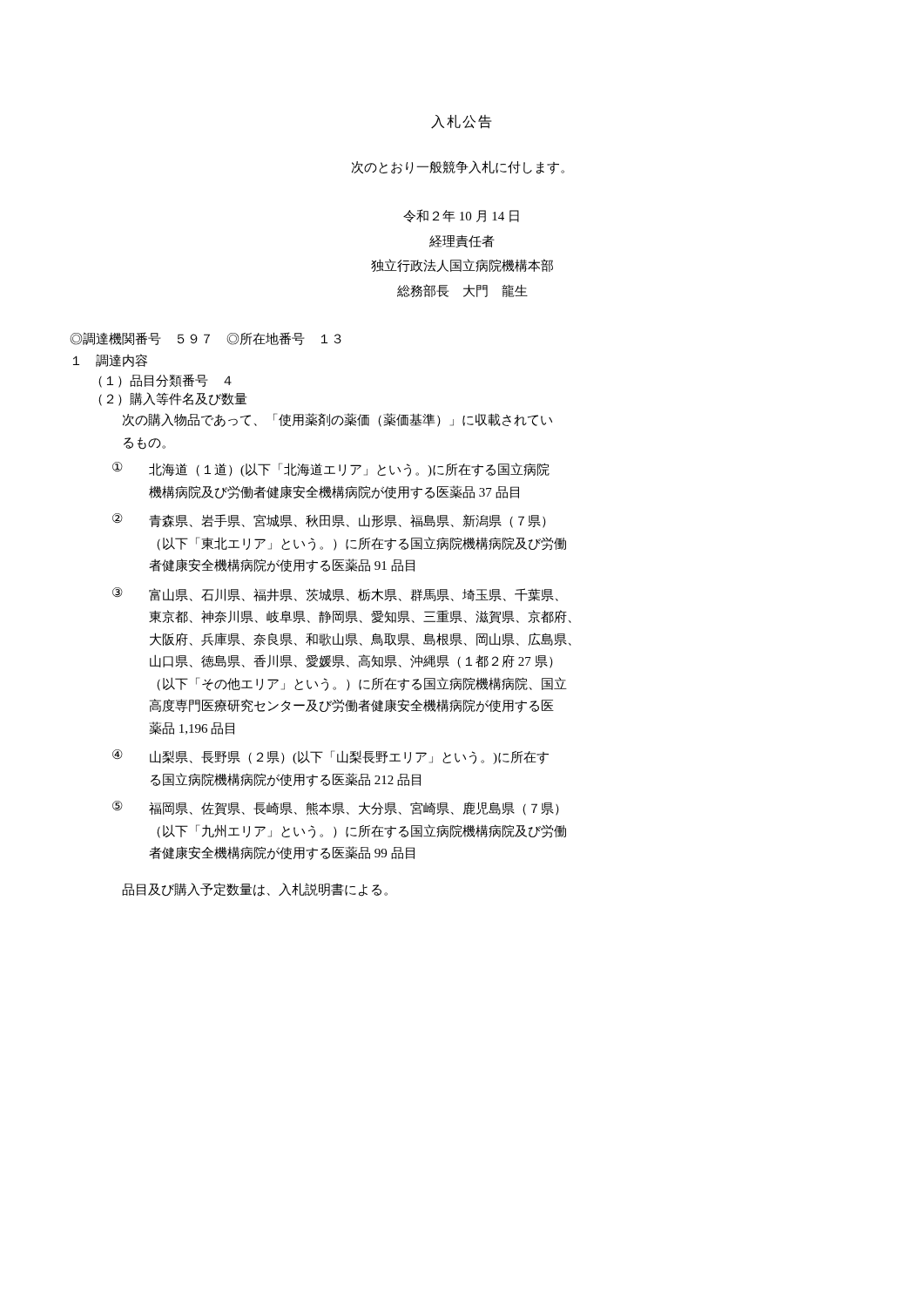Locate the text starting "次の購入物品であって、「使用薬剤の薬価（薬価基準）」に収載されてい るもの。"
The width and height of the screenshot is (924, 1307).
point(337,431)
